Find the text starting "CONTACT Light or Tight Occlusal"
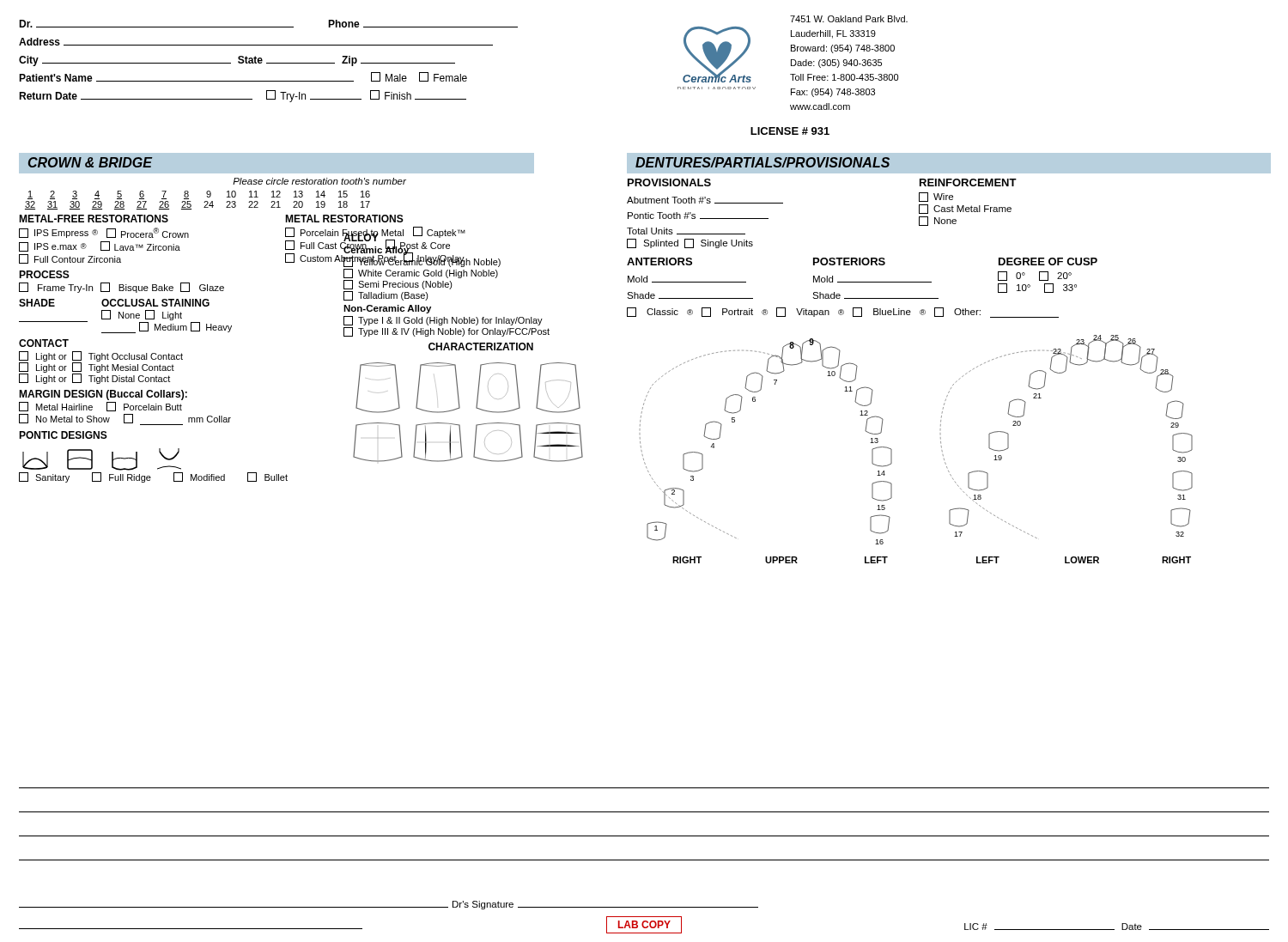Viewport: 1288px width, 942px height. [98, 361]
